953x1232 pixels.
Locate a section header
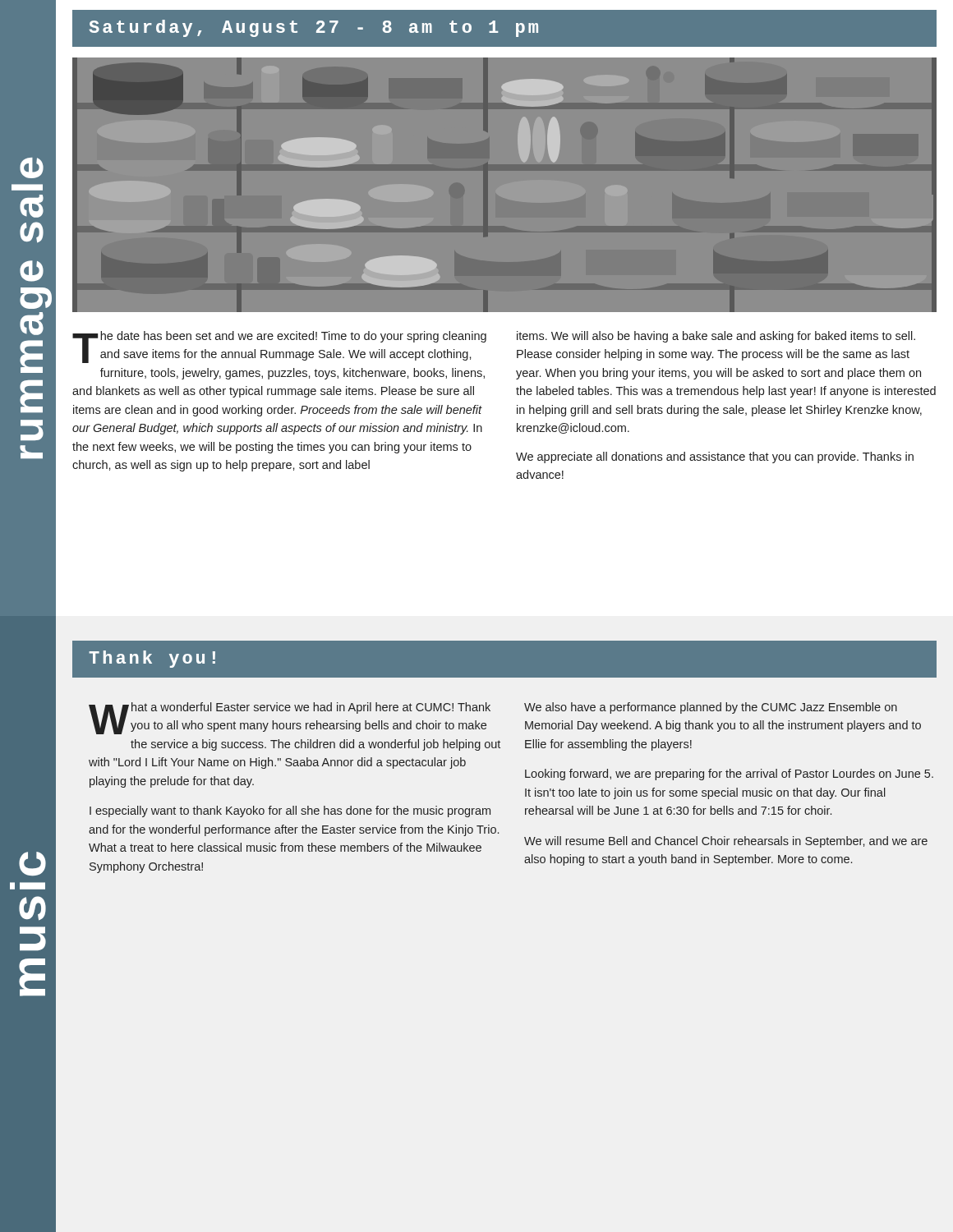point(155,659)
